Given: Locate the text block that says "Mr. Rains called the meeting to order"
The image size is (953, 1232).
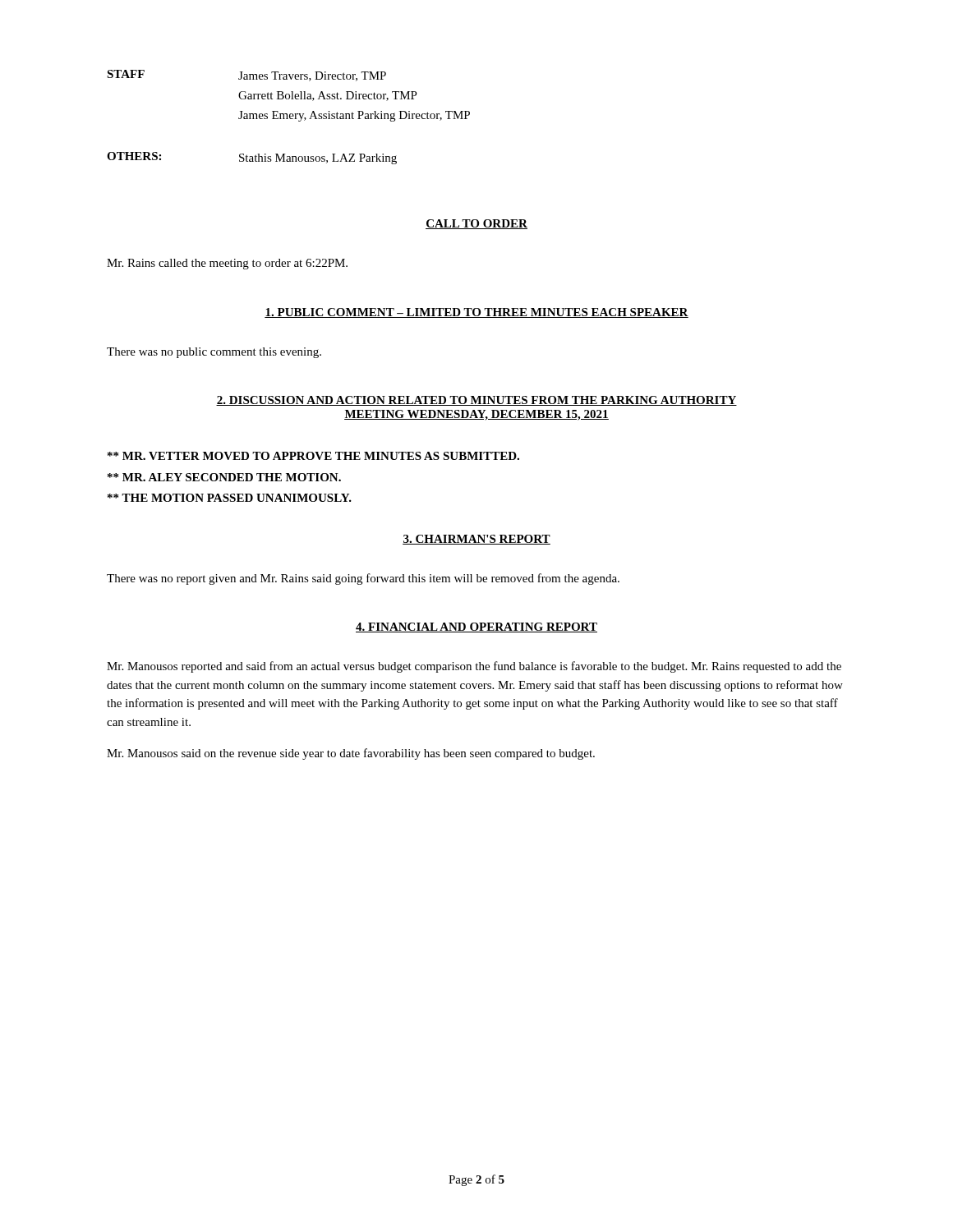Looking at the screenshot, I should click(x=228, y=263).
